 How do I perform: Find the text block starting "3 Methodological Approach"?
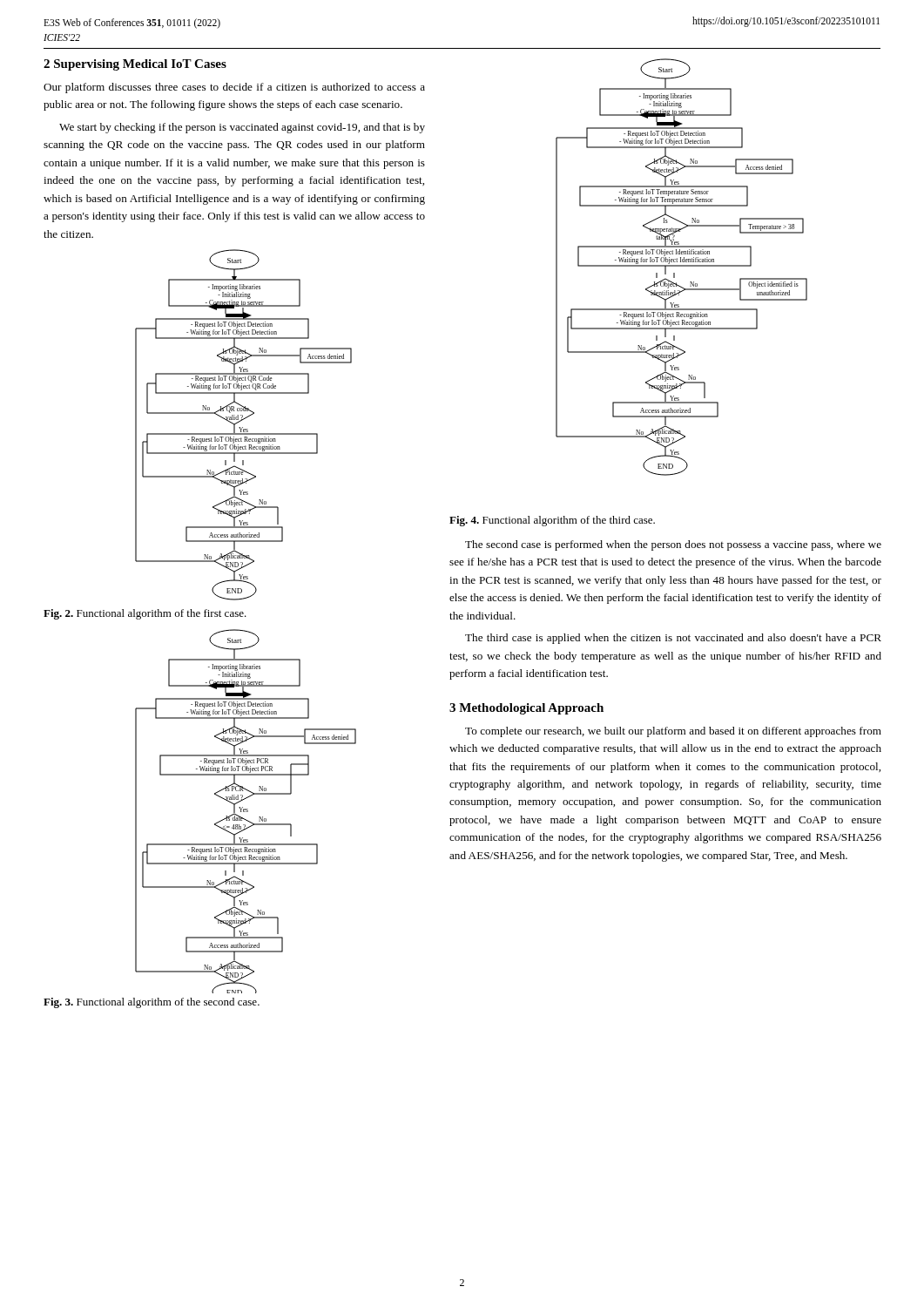coord(527,707)
